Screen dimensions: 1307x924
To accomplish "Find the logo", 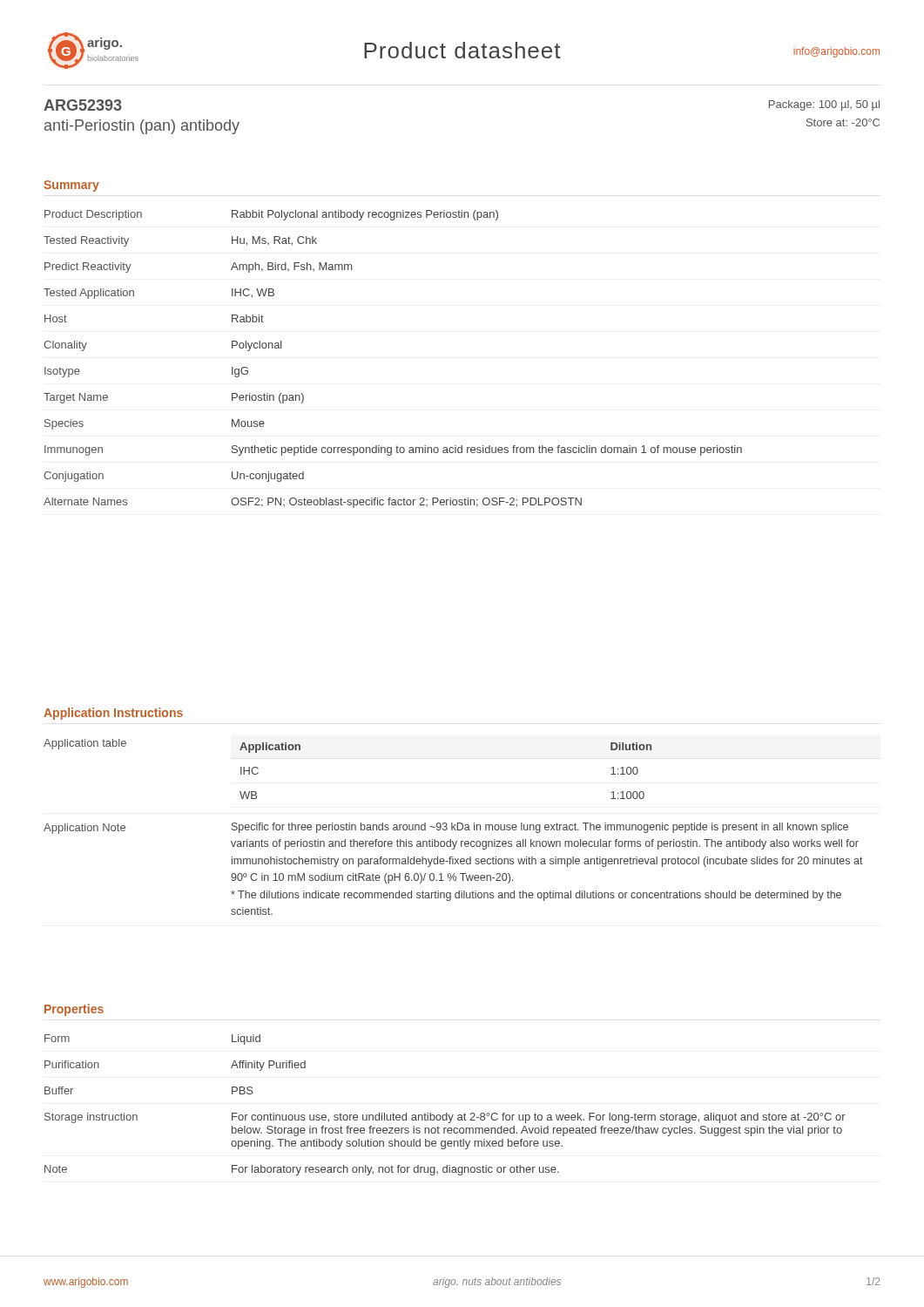I will pos(100,51).
